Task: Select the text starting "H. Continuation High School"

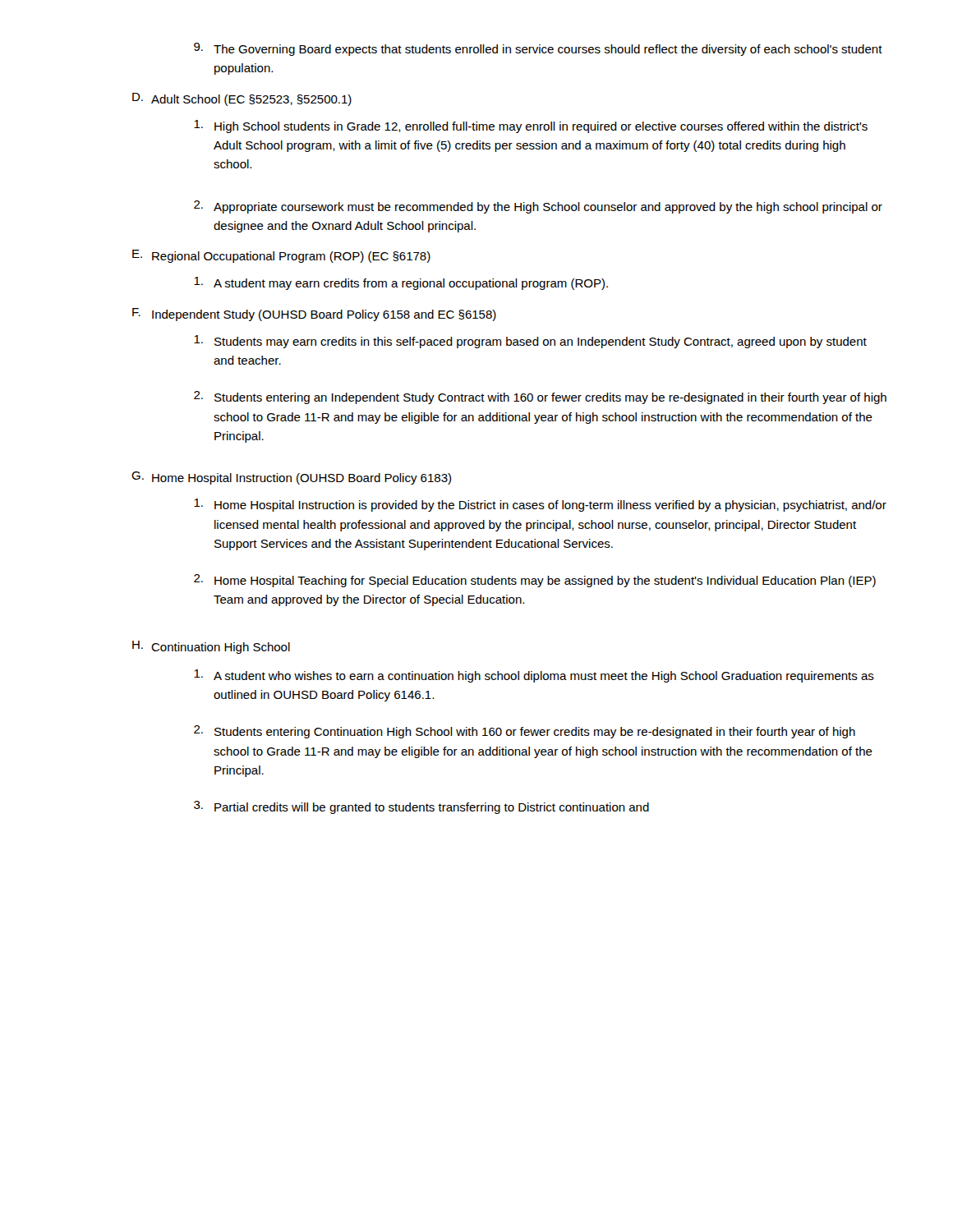Action: [211, 647]
